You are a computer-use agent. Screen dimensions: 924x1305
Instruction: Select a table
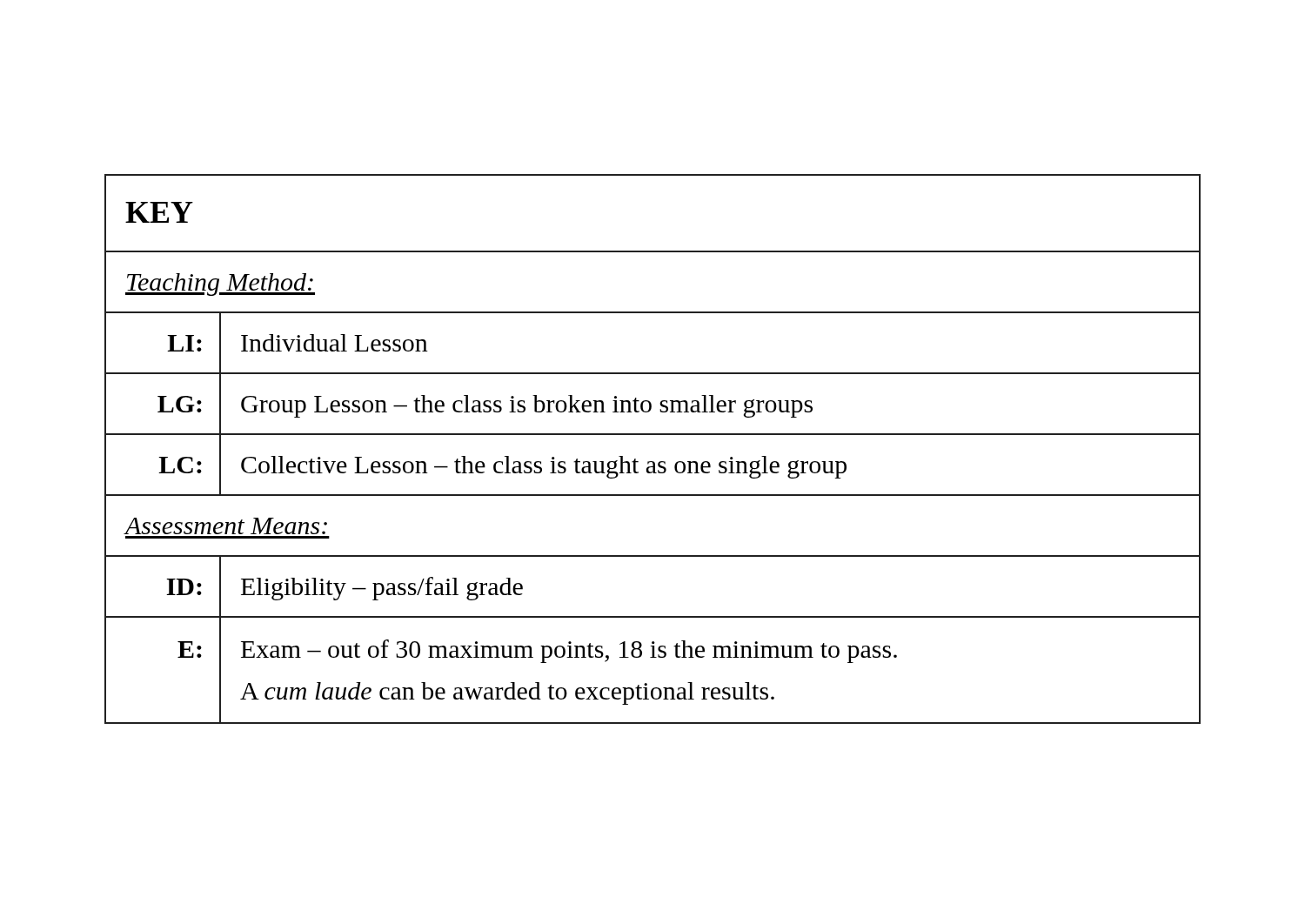652,449
